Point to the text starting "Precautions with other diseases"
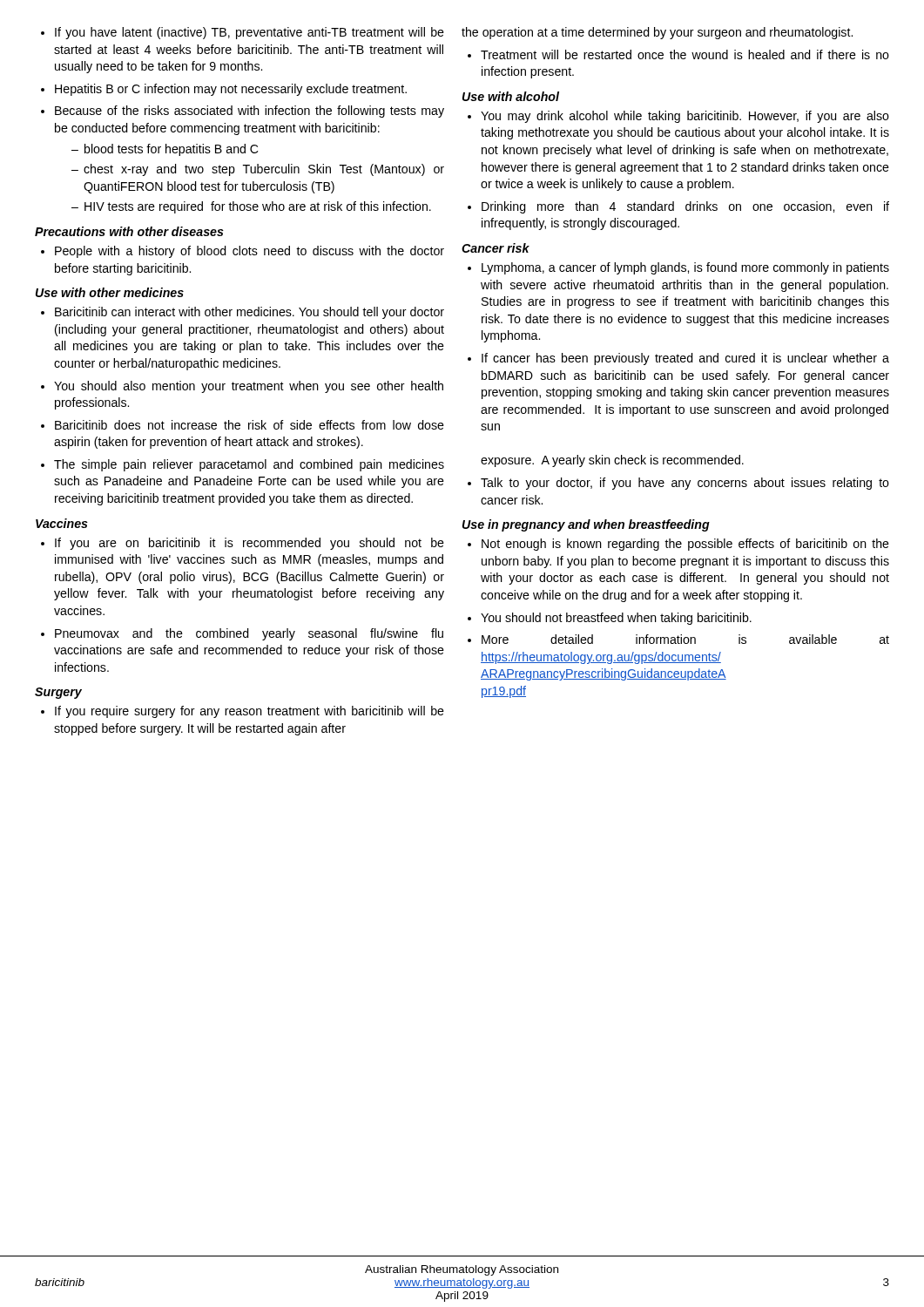This screenshot has width=924, height=1307. (129, 232)
